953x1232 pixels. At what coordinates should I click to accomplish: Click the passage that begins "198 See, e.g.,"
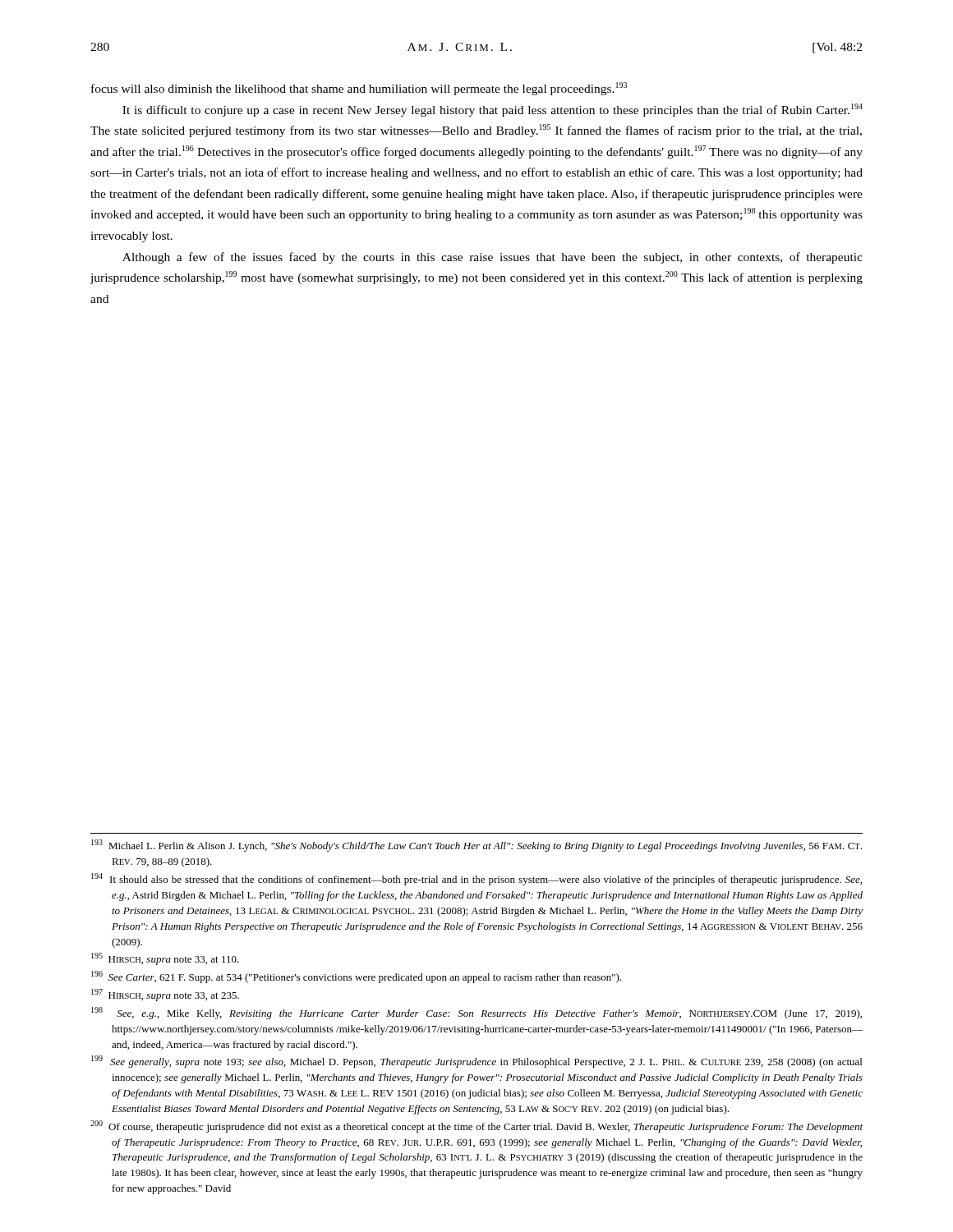coord(476,1029)
